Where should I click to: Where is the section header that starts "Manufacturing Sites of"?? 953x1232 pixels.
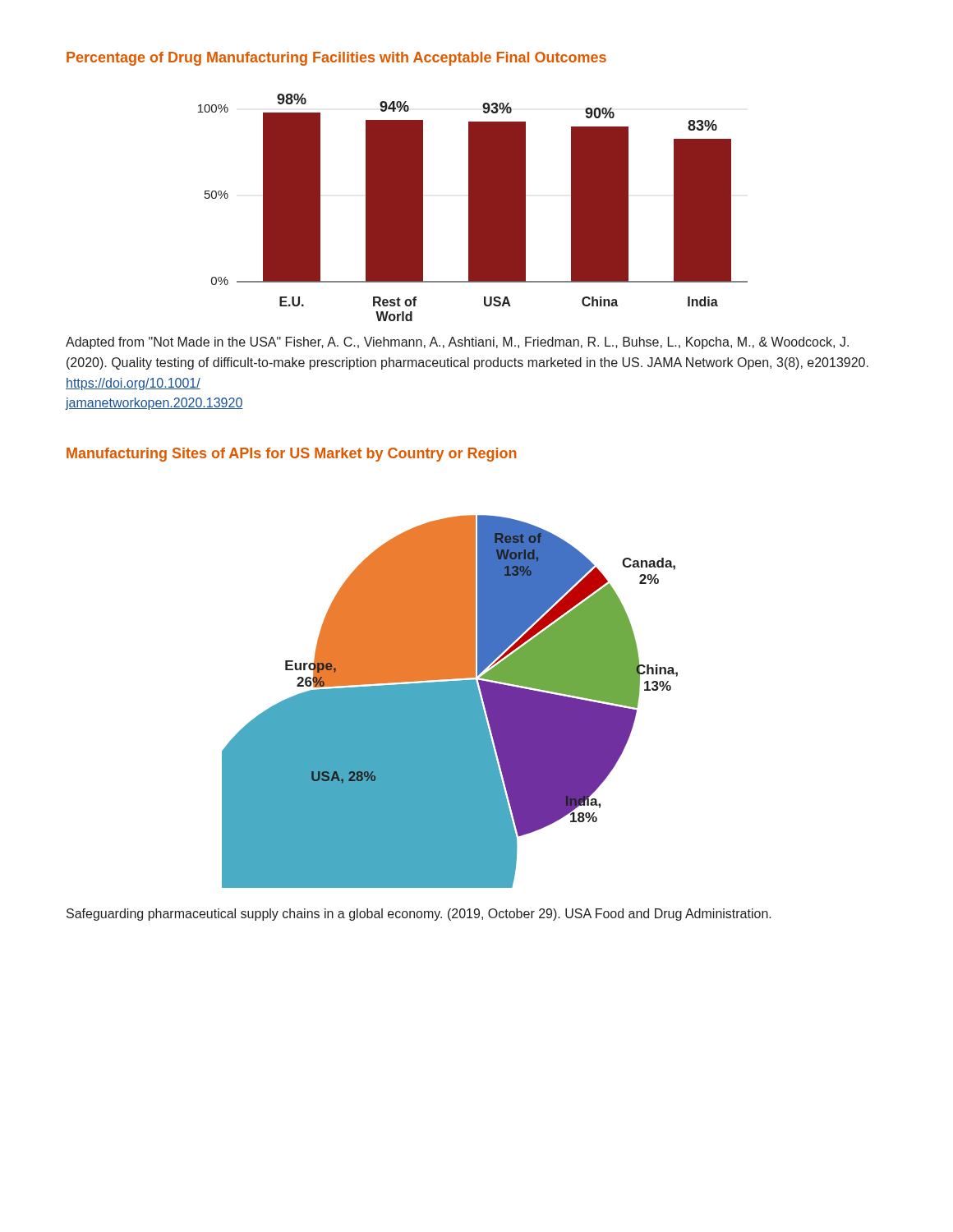(291, 454)
